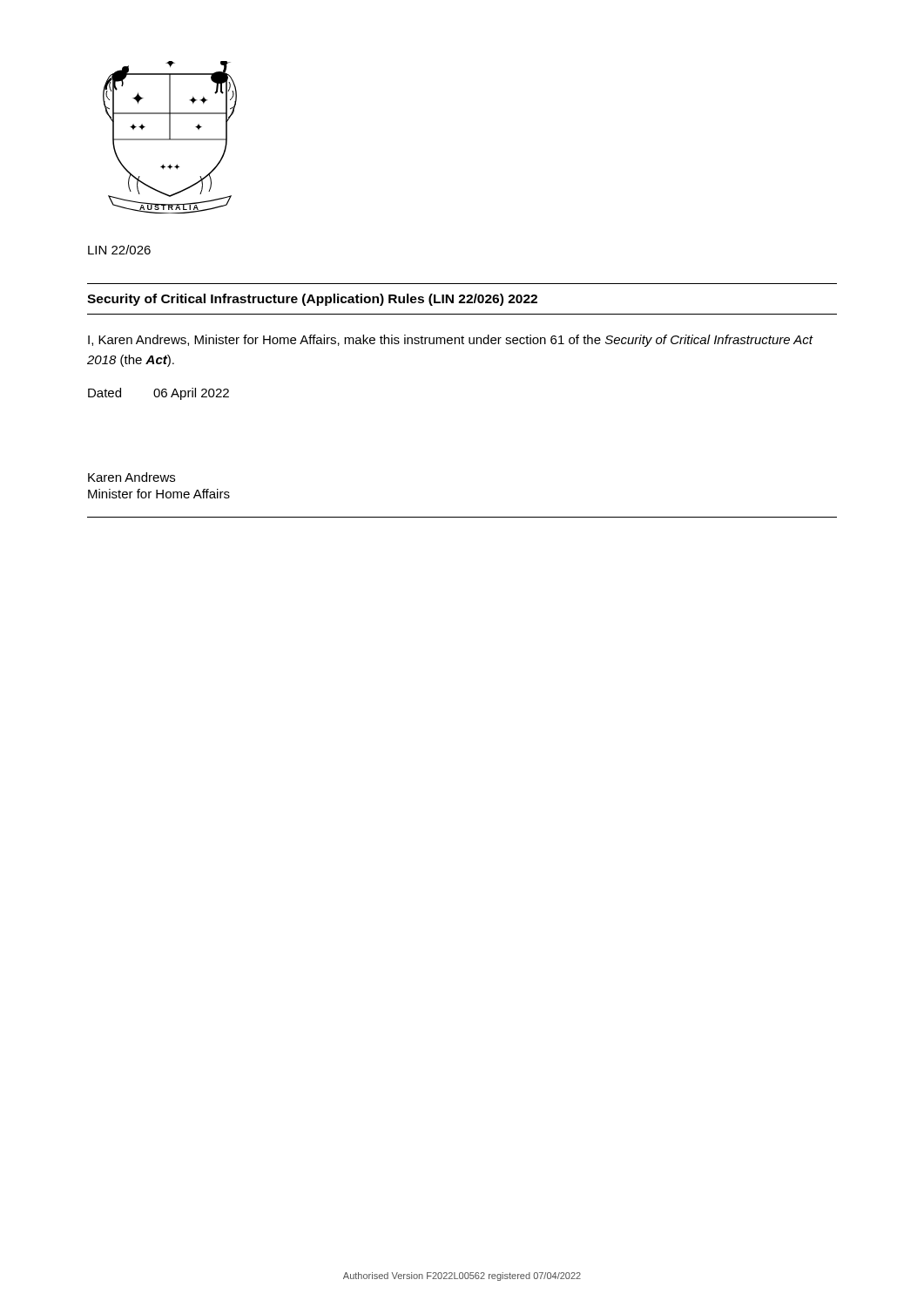Find the text containing "Dated06 April 2022"
Image resolution: width=924 pixels, height=1307 pixels.
point(158,393)
